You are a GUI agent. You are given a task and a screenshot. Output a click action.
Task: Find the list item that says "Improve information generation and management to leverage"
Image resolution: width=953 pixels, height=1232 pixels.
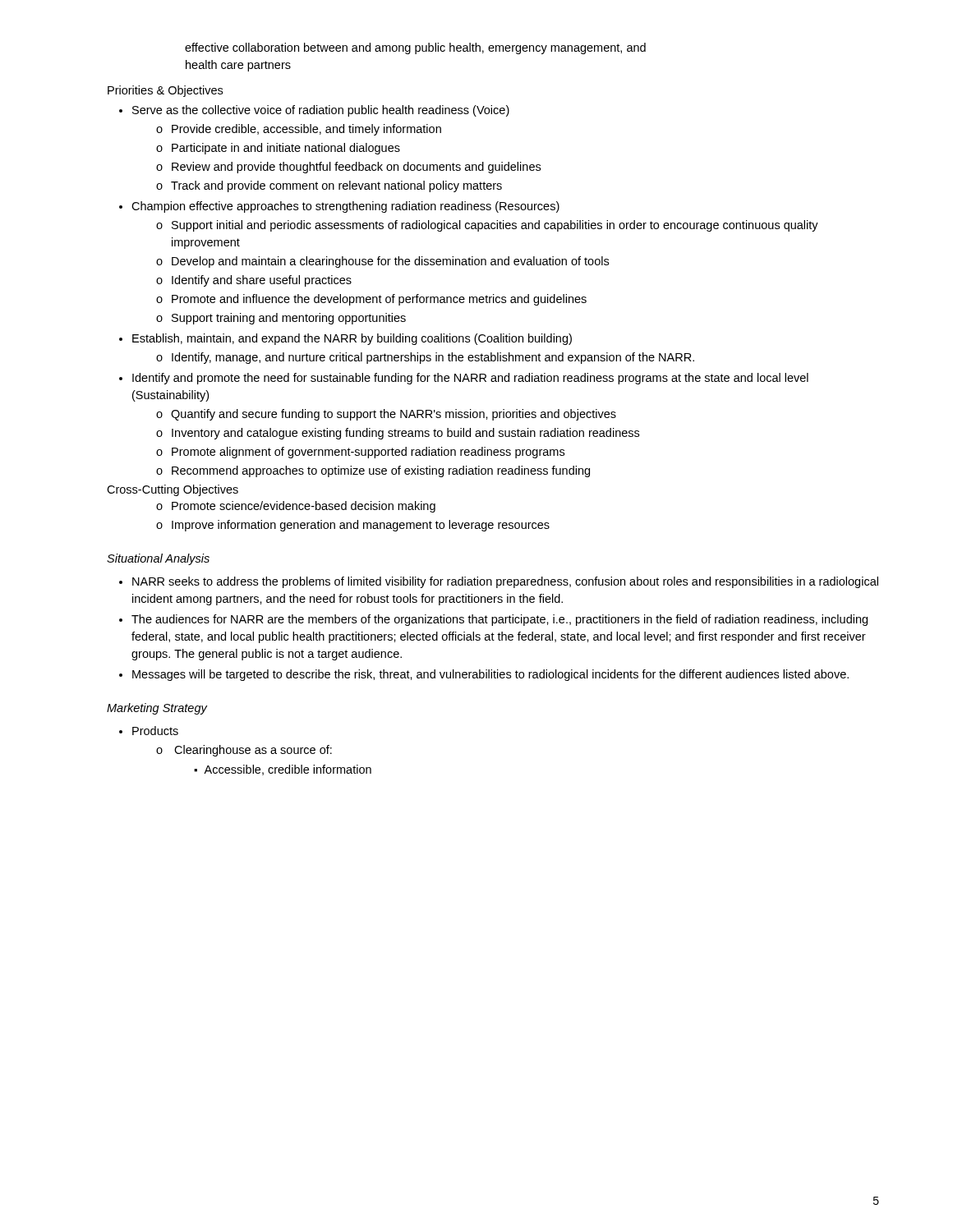(x=360, y=525)
